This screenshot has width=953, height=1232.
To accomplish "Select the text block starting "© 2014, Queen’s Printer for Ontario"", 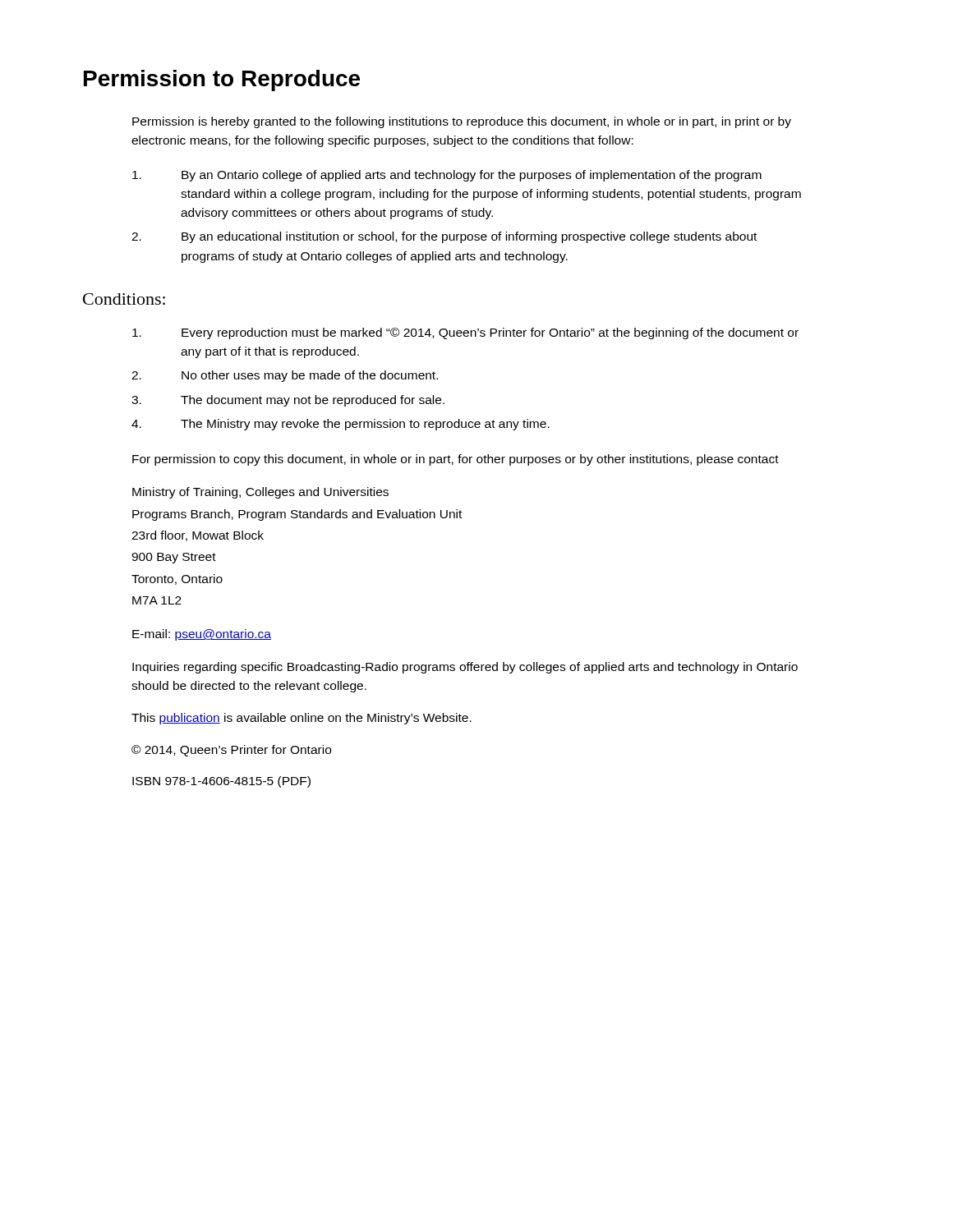I will pyautogui.click(x=232, y=750).
